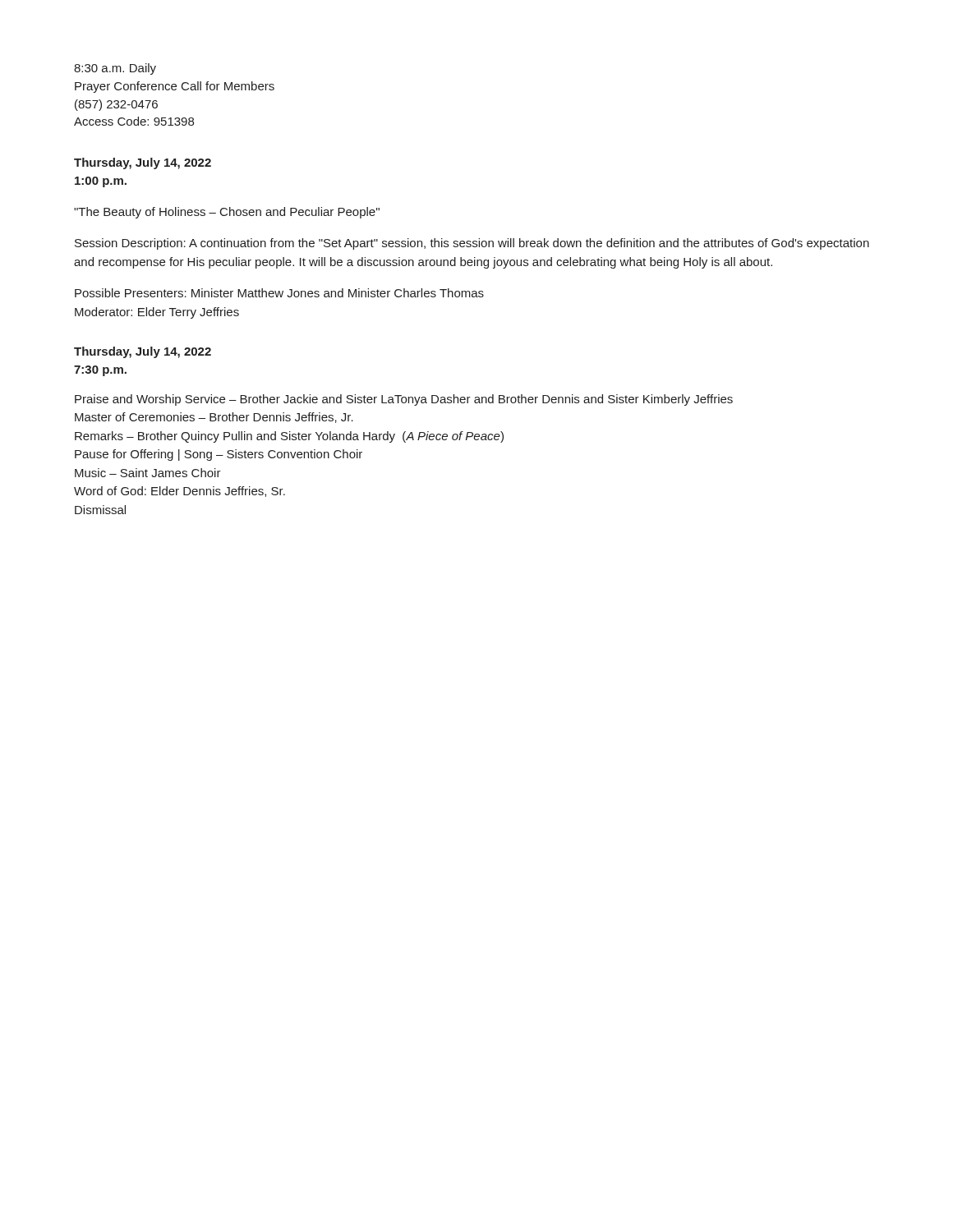Locate the text "Thursday, July 14, 2022 1:00 p.m."

(143, 171)
